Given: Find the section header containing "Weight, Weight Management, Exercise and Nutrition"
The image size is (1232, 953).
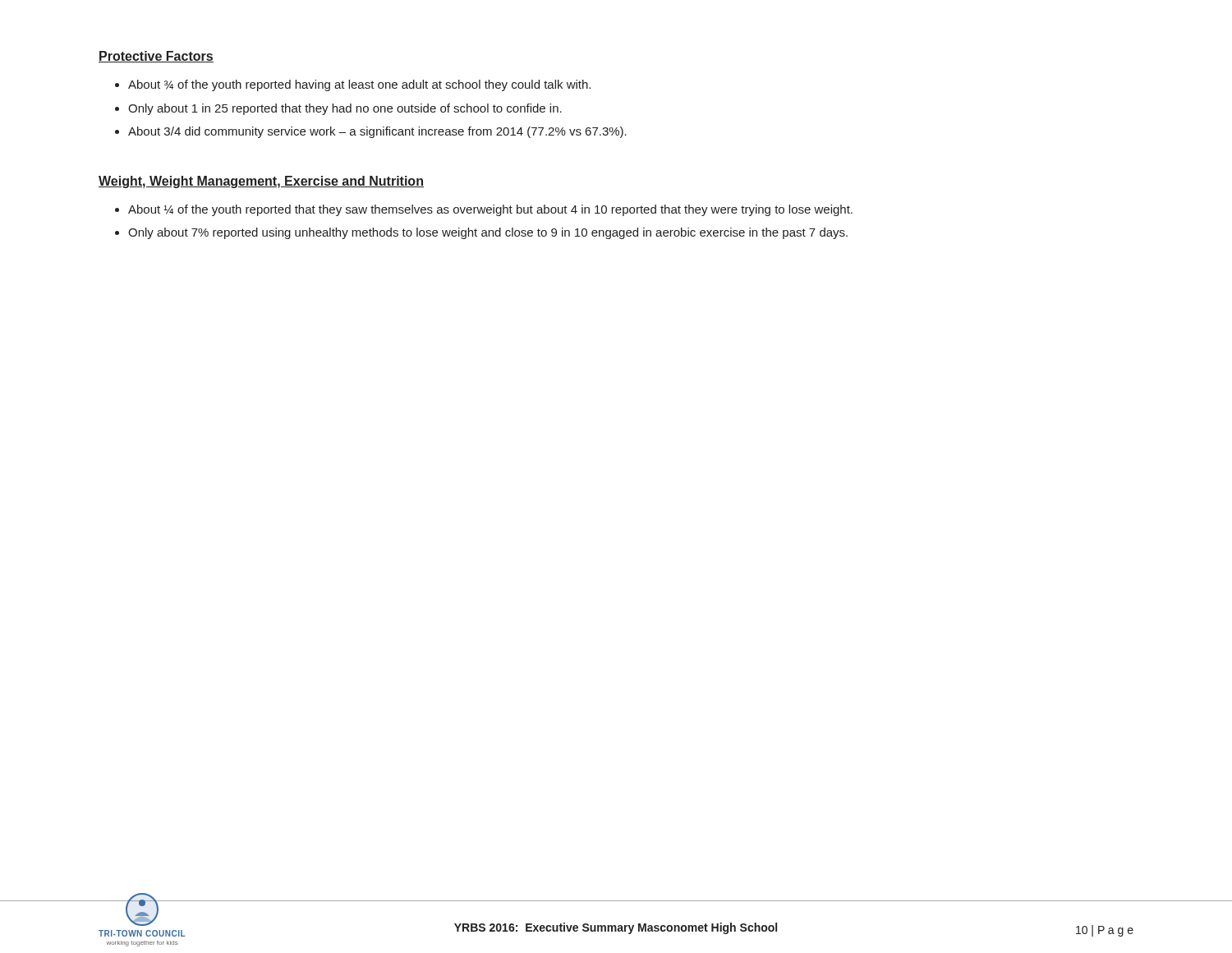Looking at the screenshot, I should (261, 181).
